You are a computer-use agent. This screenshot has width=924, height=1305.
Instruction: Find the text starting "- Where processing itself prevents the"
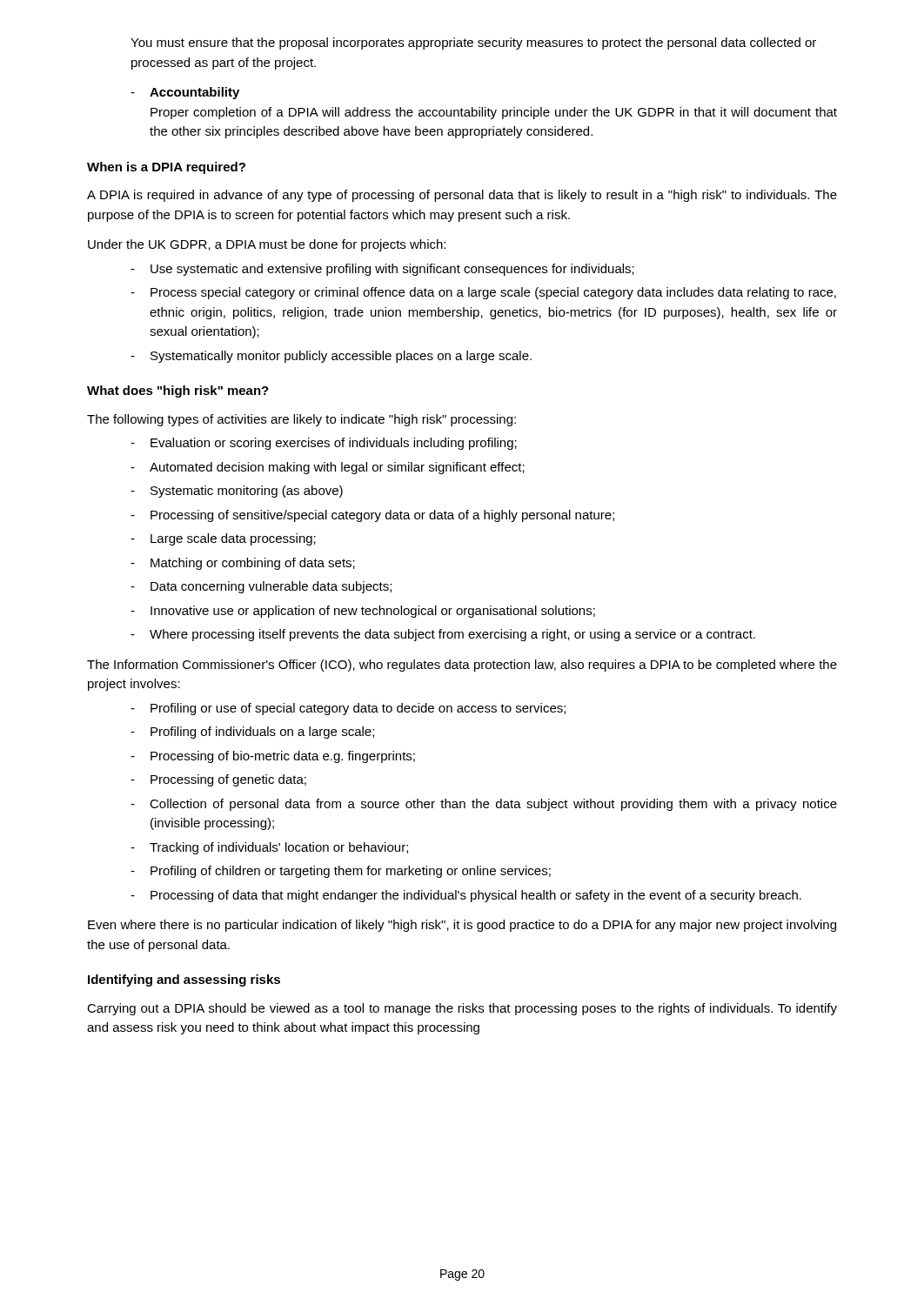pos(484,634)
